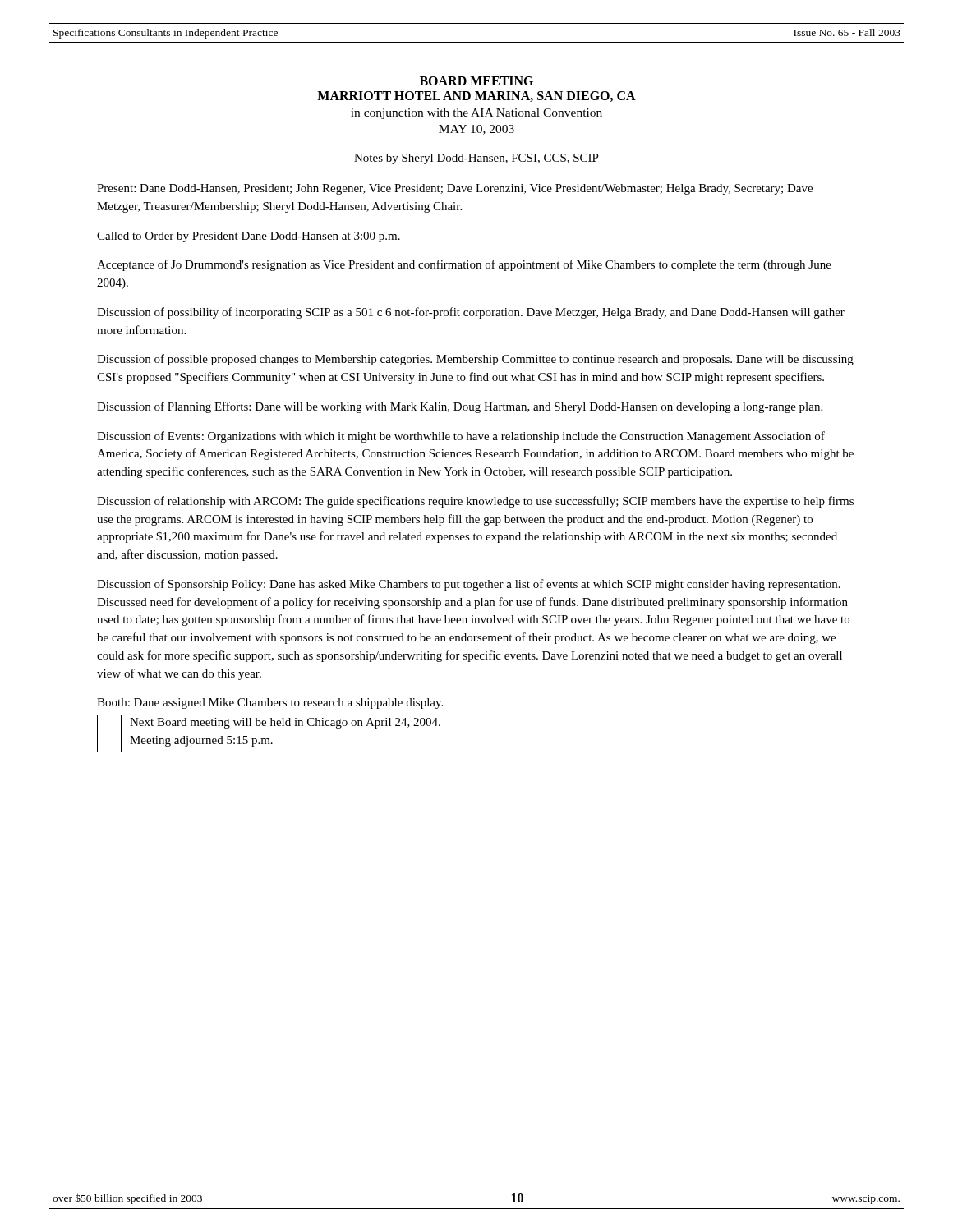Locate the text "Notes by Sheryl Dodd-Hansen, FCSI, CCS, SCIP"

point(476,158)
